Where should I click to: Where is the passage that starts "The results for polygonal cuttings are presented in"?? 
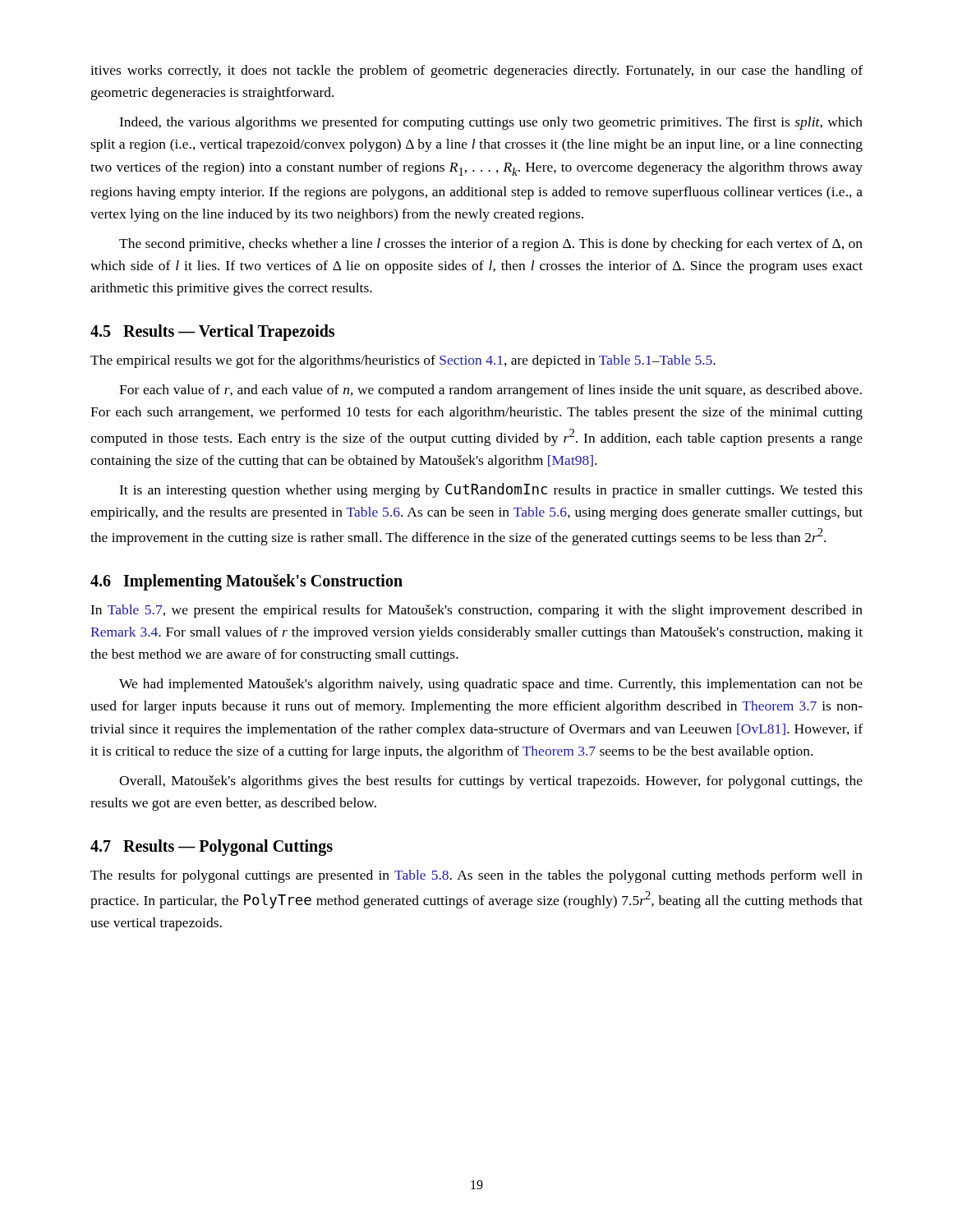coord(476,899)
